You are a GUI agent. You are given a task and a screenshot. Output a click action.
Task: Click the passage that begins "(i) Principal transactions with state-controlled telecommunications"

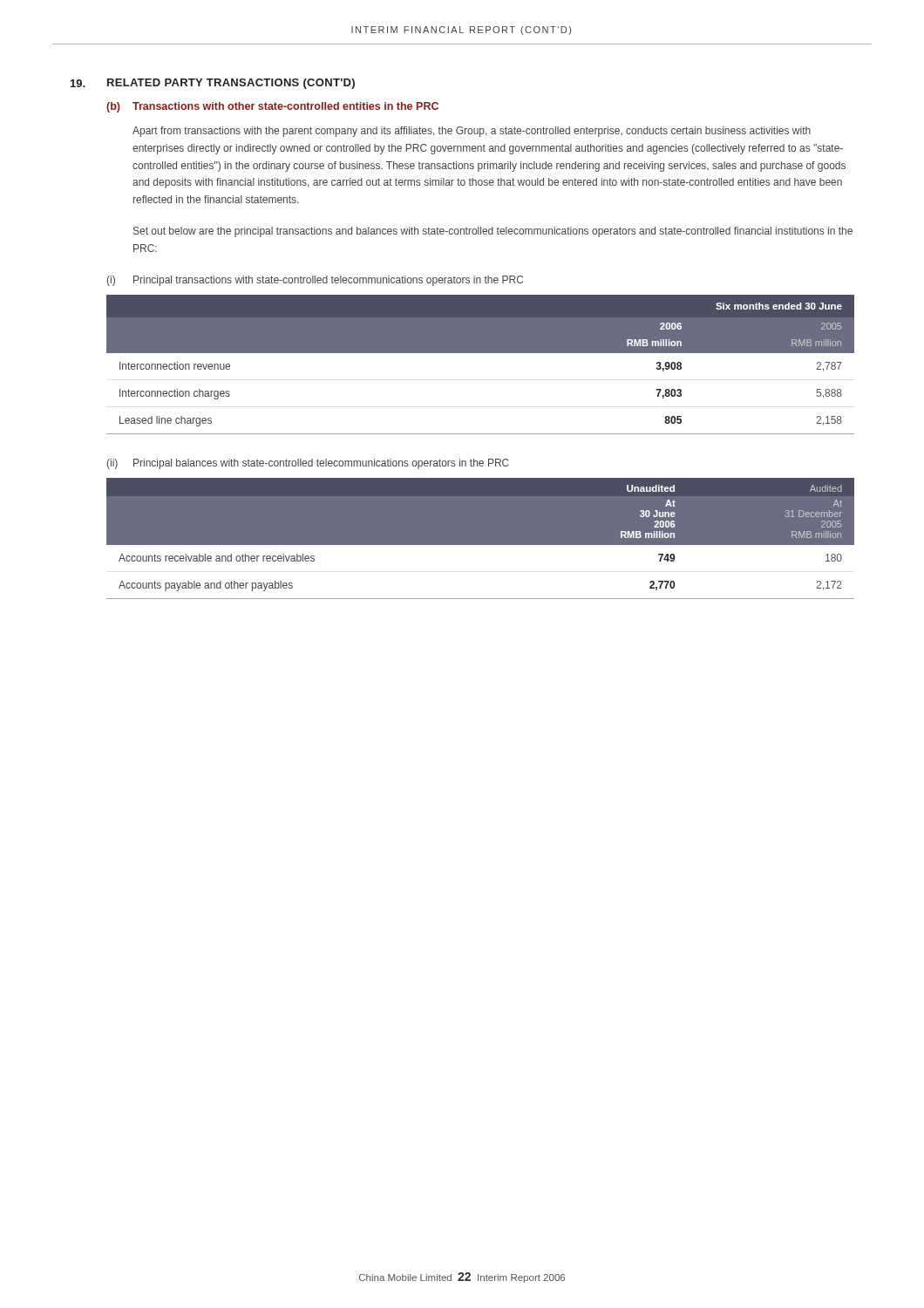[x=315, y=280]
